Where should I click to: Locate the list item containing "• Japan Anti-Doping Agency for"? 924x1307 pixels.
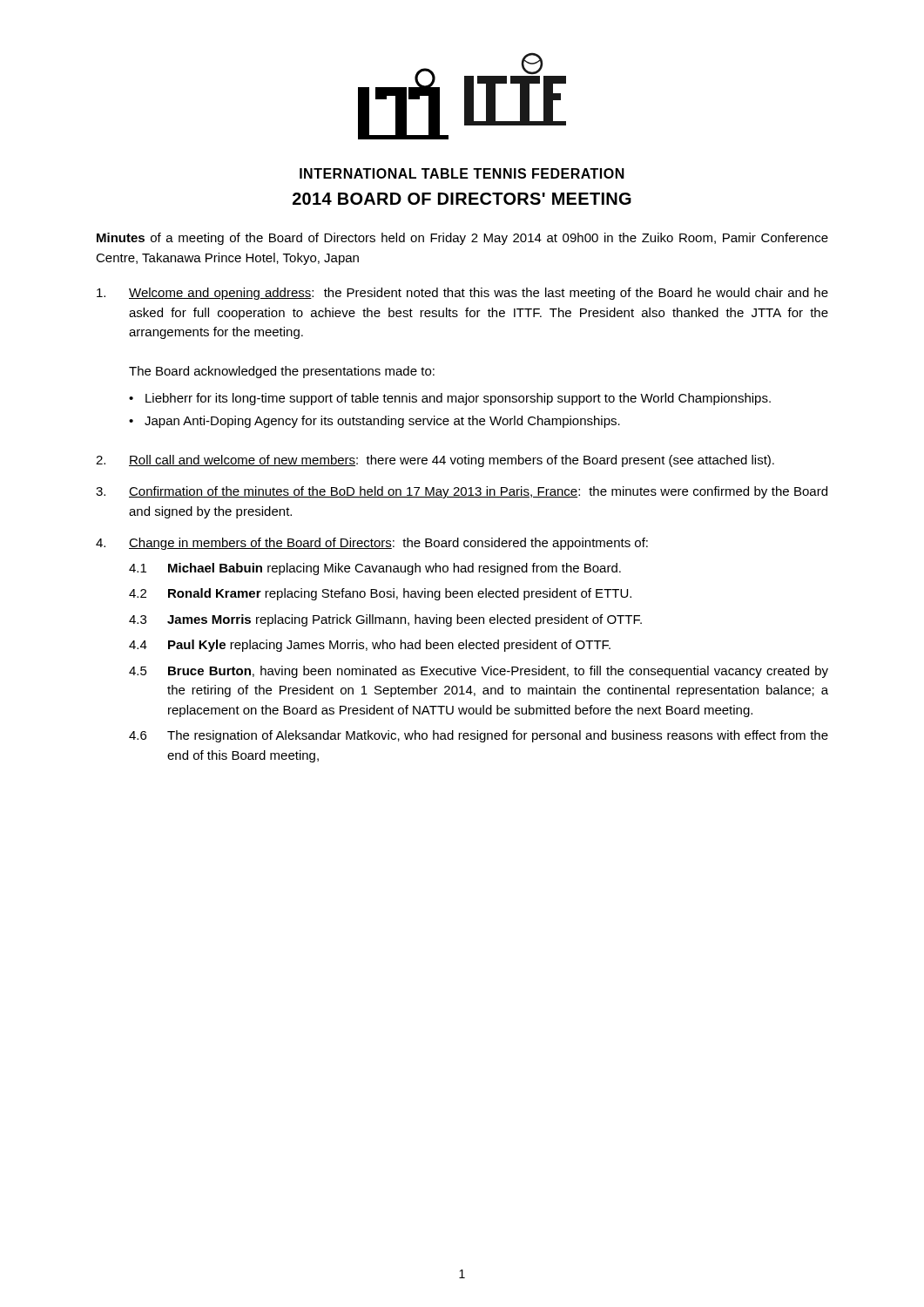[x=479, y=421]
